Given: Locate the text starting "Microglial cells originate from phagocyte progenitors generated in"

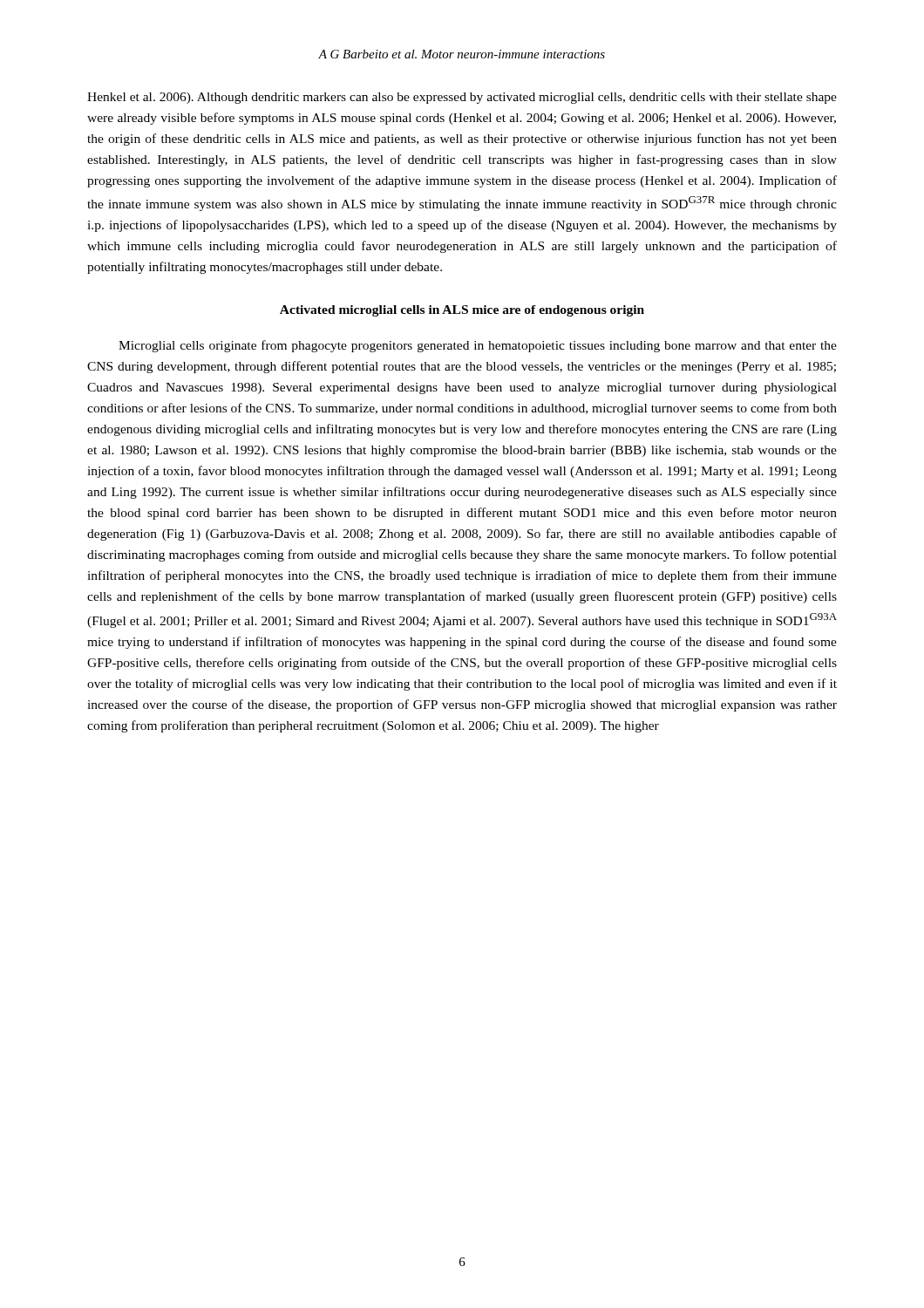Looking at the screenshot, I should pos(462,535).
